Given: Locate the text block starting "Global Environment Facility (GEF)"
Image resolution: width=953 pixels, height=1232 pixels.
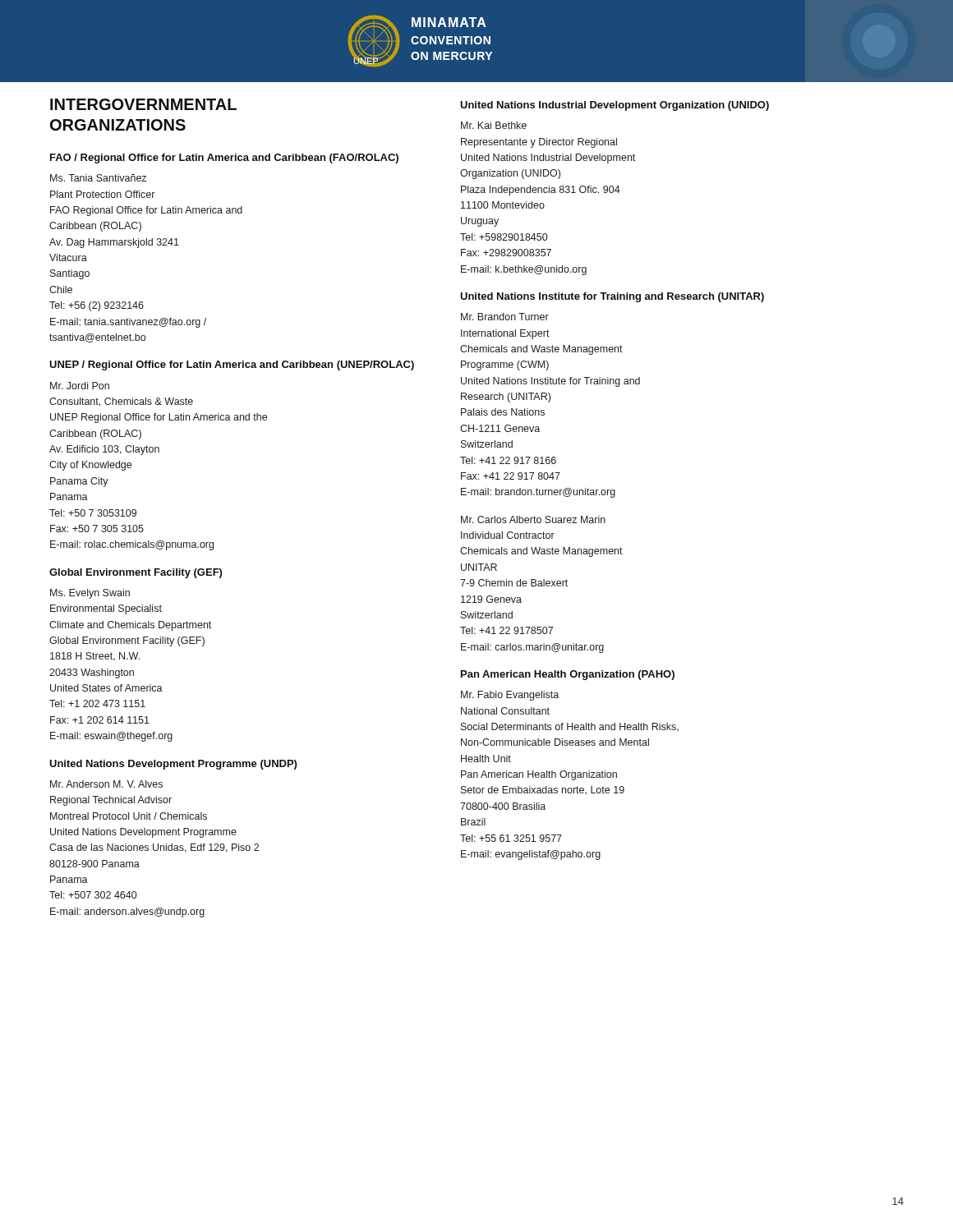Looking at the screenshot, I should 136,572.
